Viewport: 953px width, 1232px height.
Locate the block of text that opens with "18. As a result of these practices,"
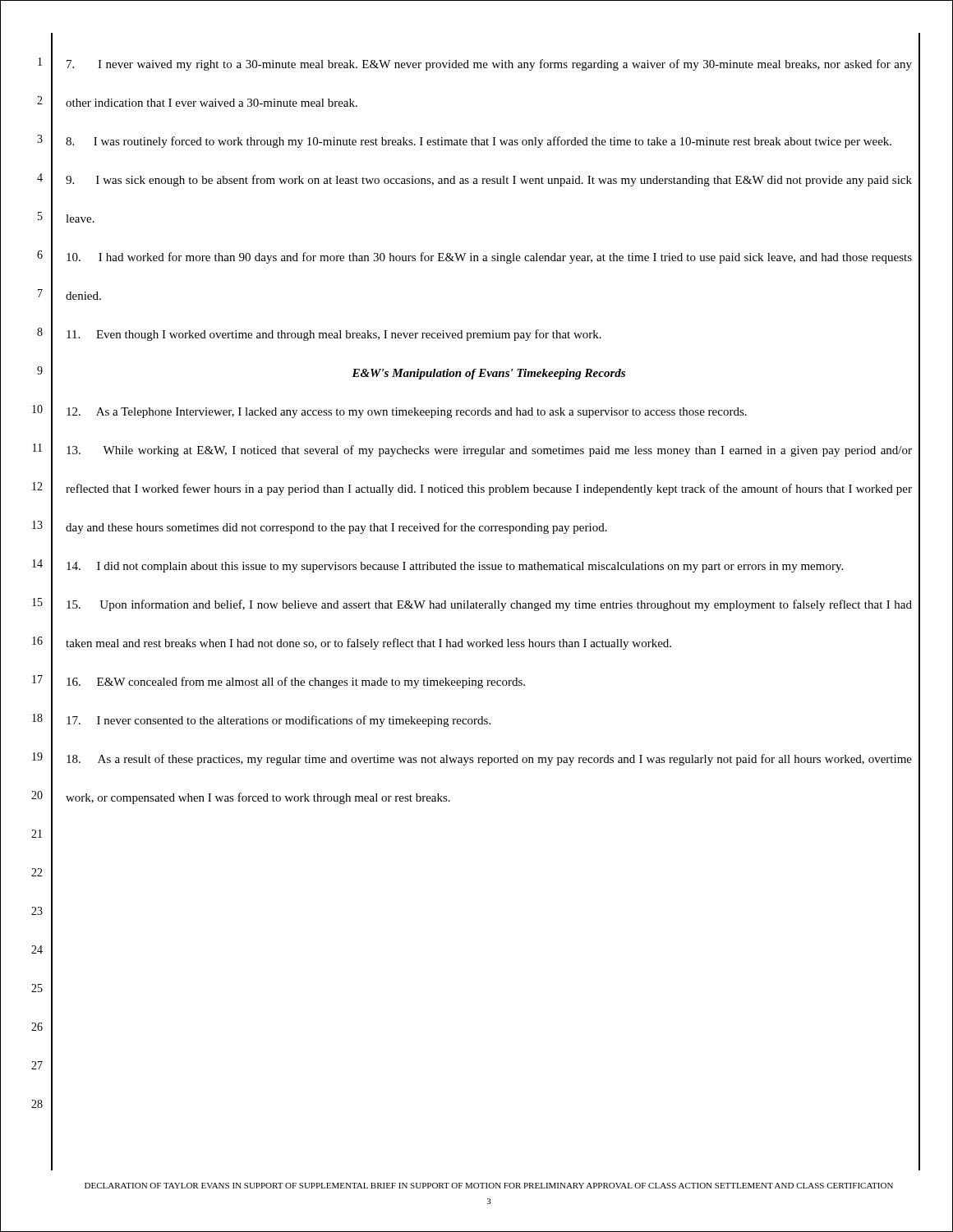[x=489, y=760]
